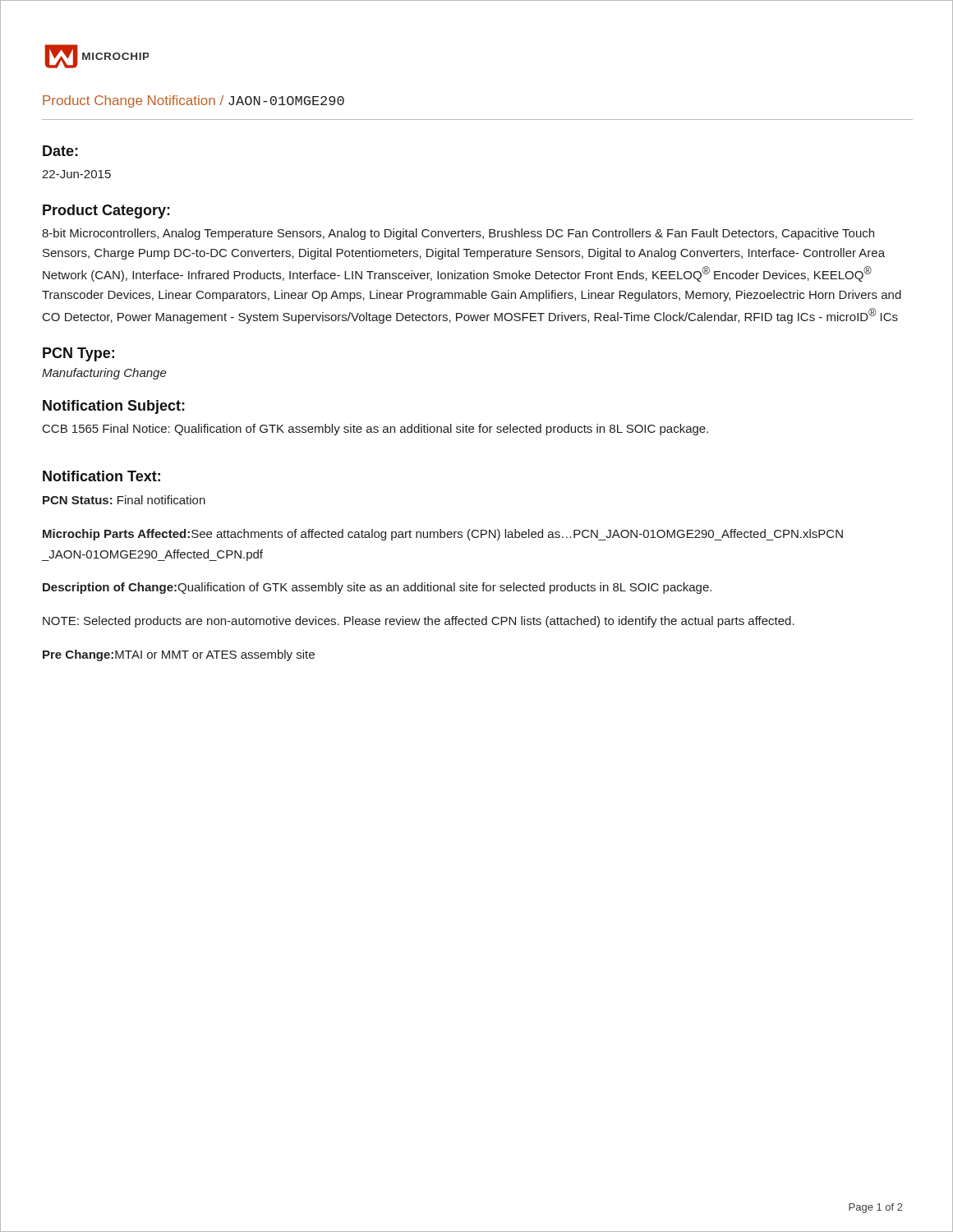The image size is (953, 1232).
Task: Locate the section header containing "PCN Type:"
Action: (x=79, y=353)
